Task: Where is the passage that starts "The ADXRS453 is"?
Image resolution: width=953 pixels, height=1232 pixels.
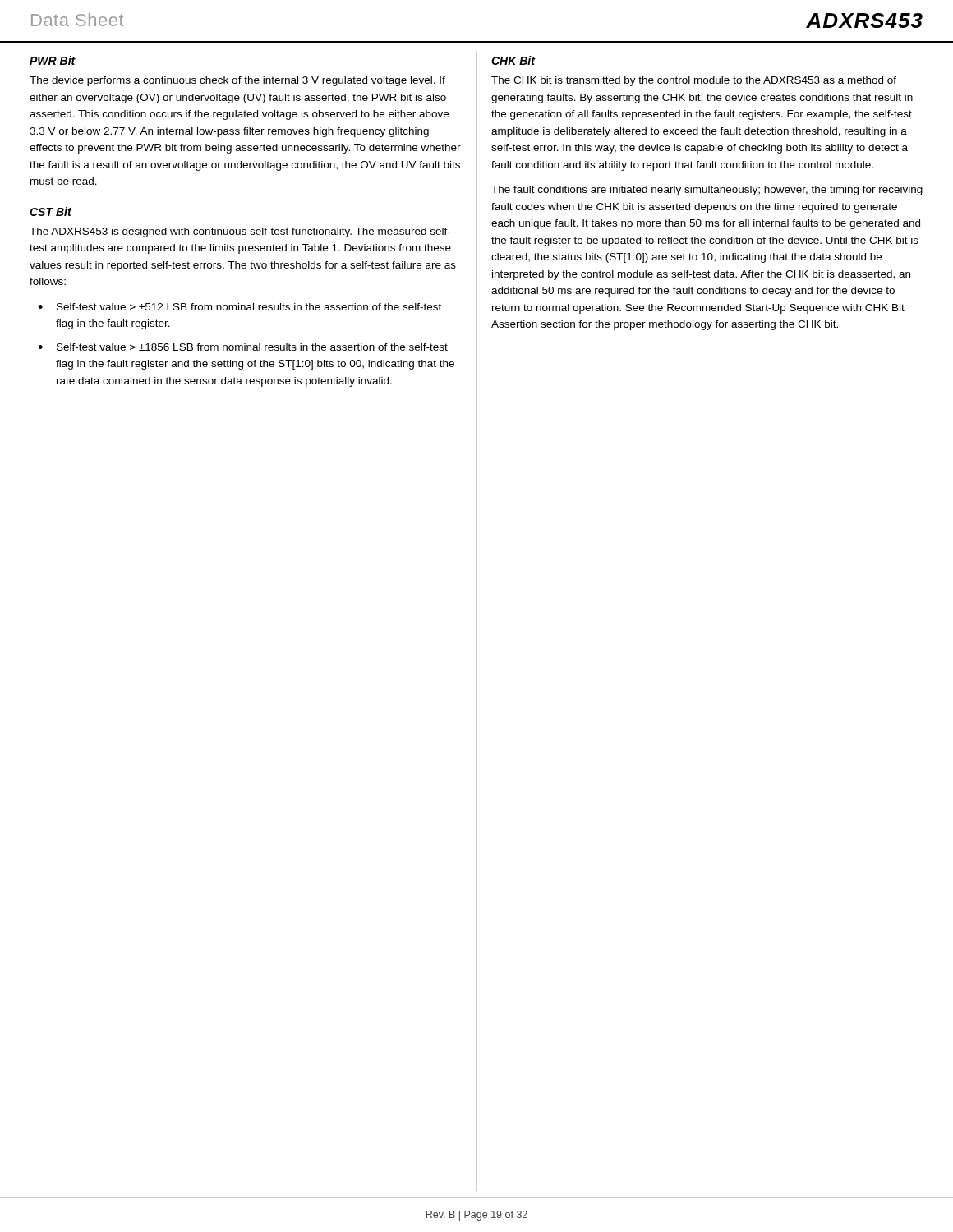Action: pyautogui.click(x=243, y=256)
